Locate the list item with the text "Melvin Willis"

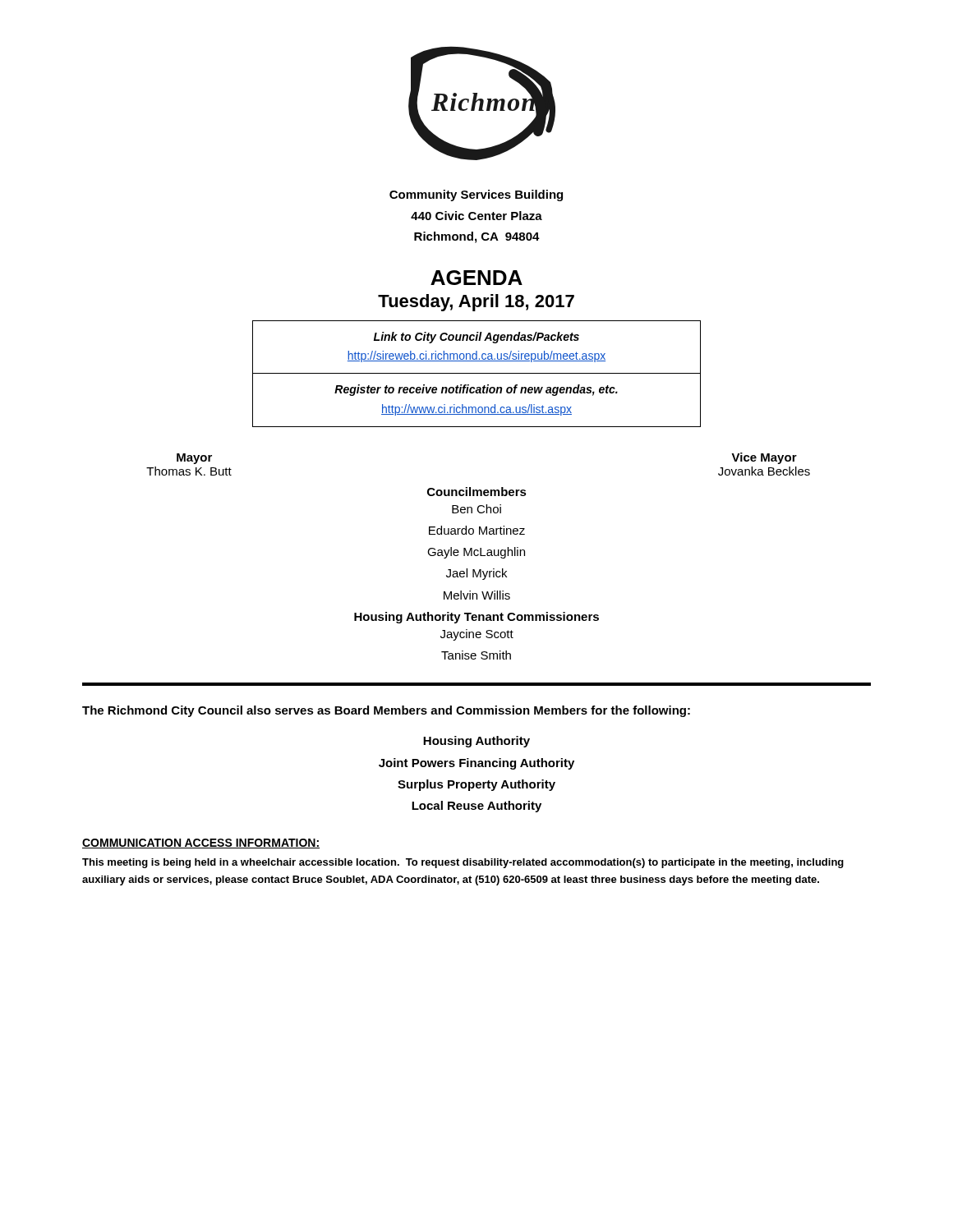point(476,595)
